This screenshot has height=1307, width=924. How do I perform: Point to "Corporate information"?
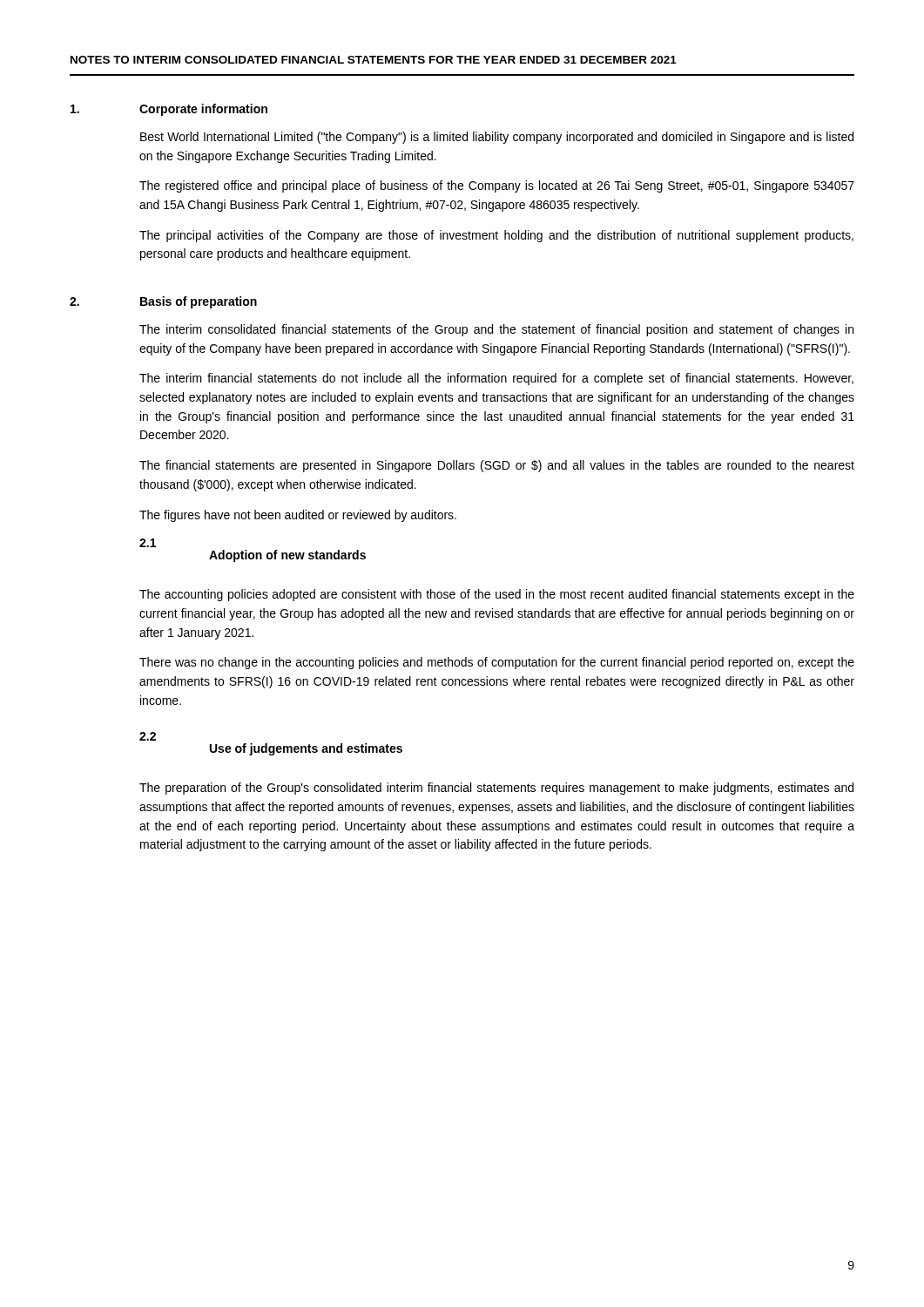pos(204,109)
